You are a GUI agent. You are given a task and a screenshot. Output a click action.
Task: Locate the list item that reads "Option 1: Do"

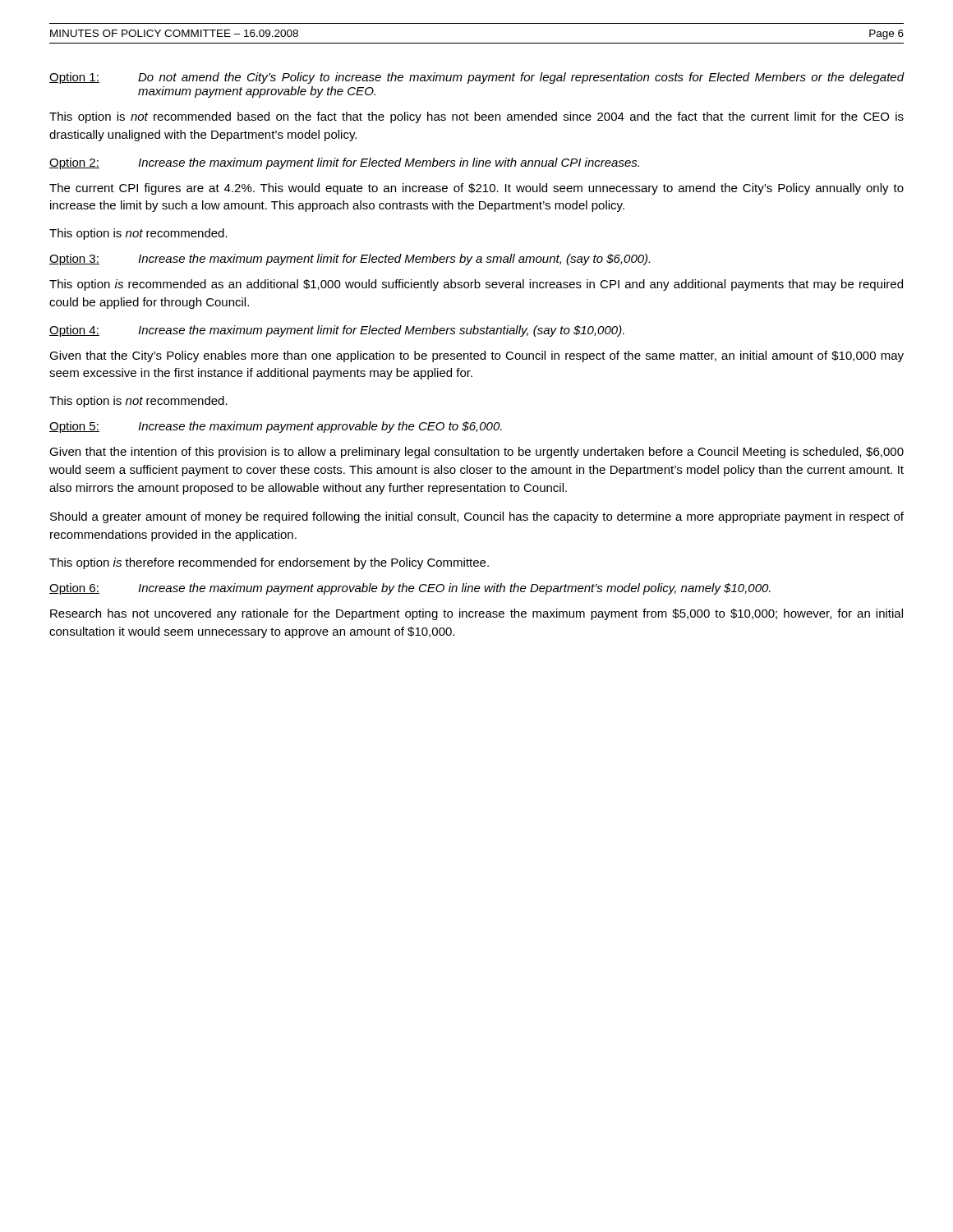coord(476,84)
